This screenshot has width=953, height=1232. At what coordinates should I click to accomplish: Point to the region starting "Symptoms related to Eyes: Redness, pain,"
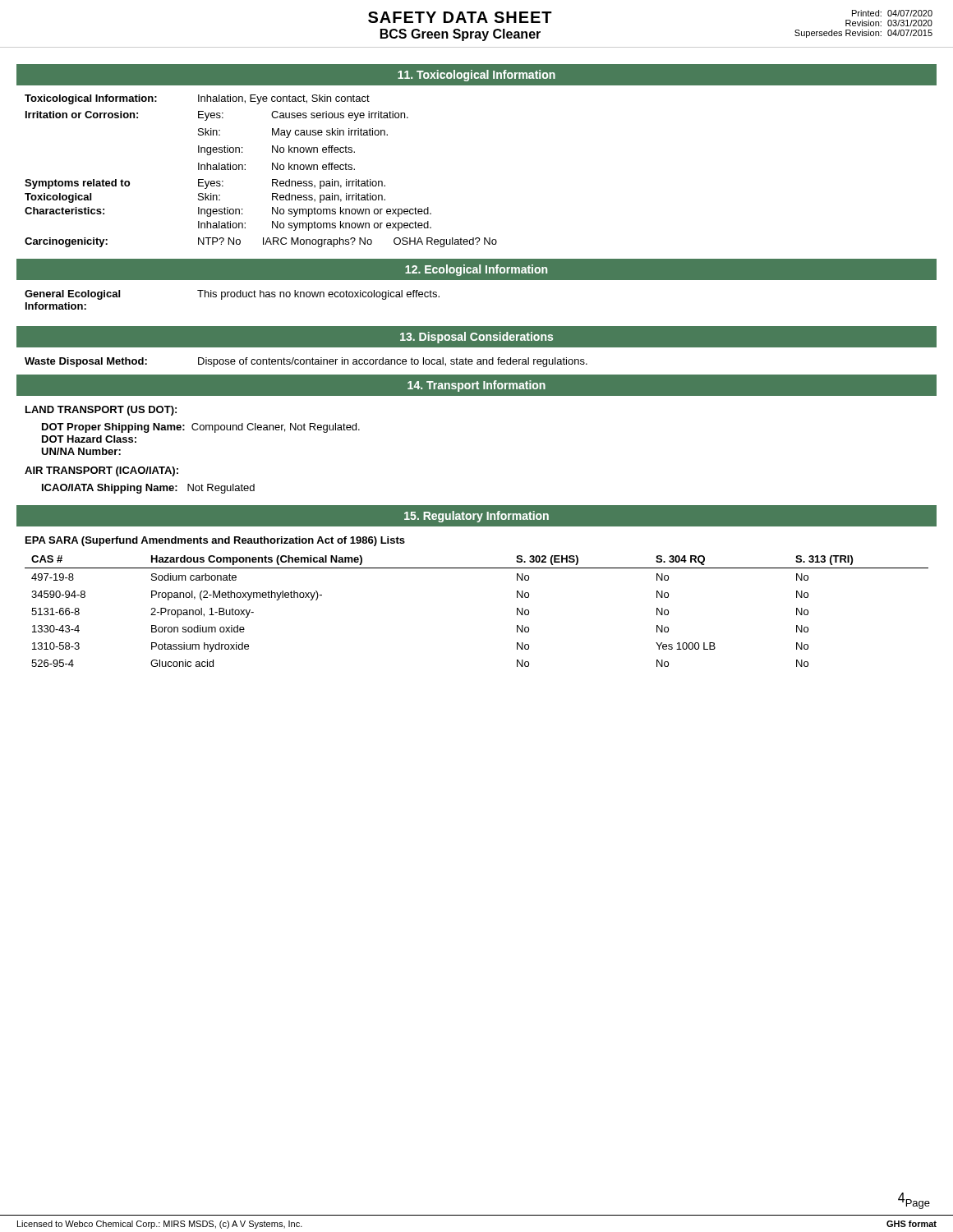205,183
